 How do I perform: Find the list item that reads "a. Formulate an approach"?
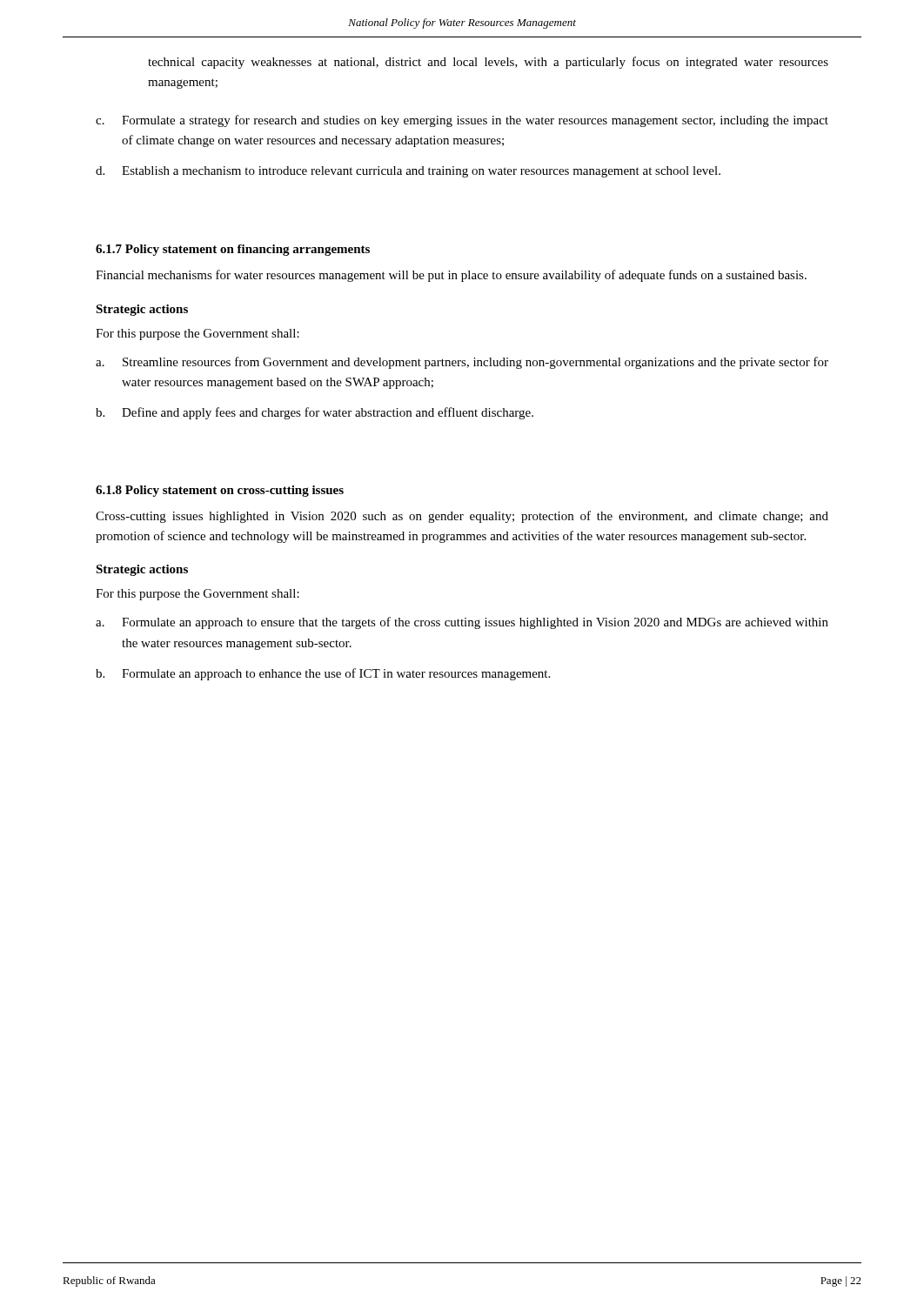pyautogui.click(x=462, y=633)
